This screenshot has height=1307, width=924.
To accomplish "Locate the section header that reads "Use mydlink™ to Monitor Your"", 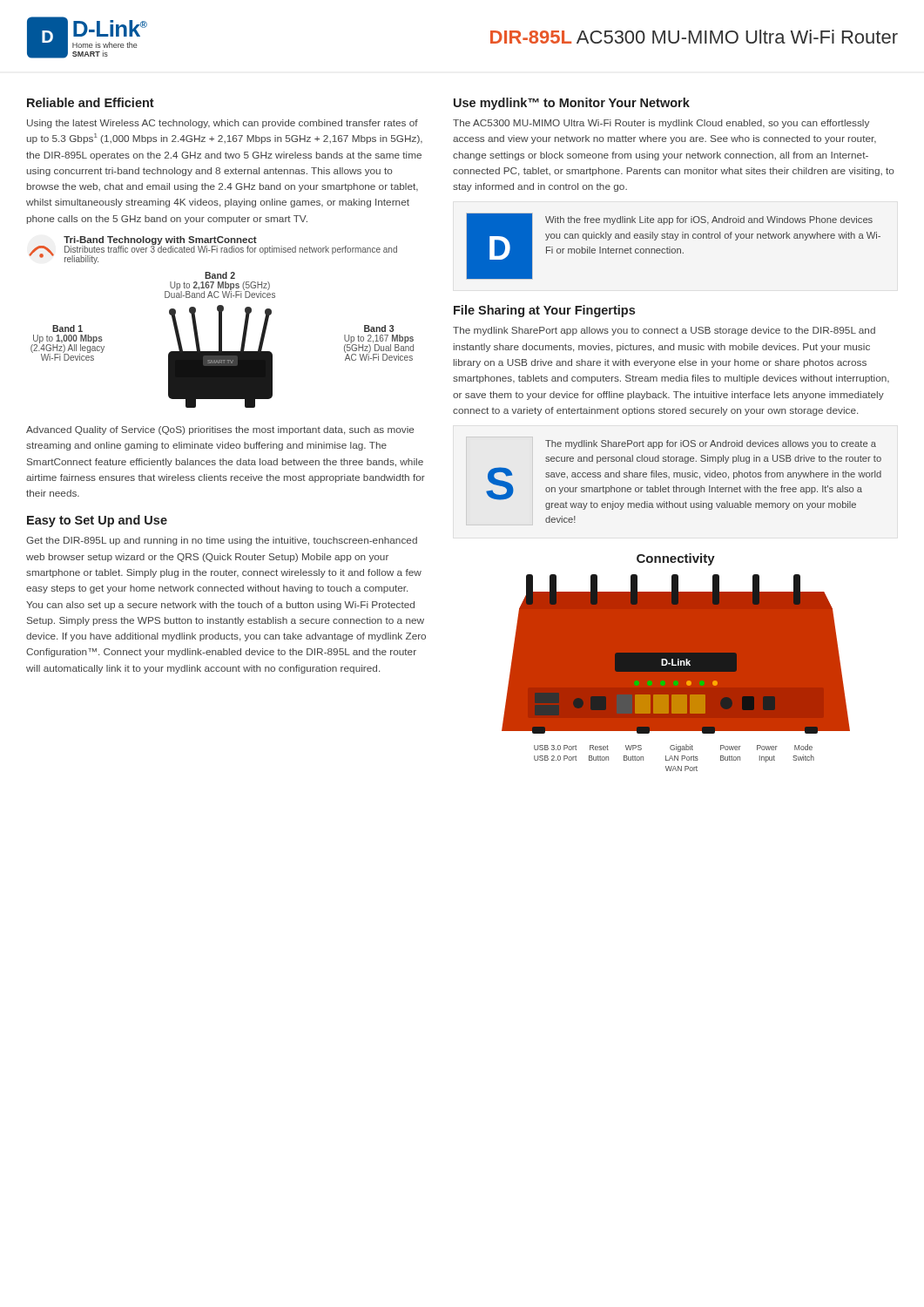I will [x=571, y=103].
